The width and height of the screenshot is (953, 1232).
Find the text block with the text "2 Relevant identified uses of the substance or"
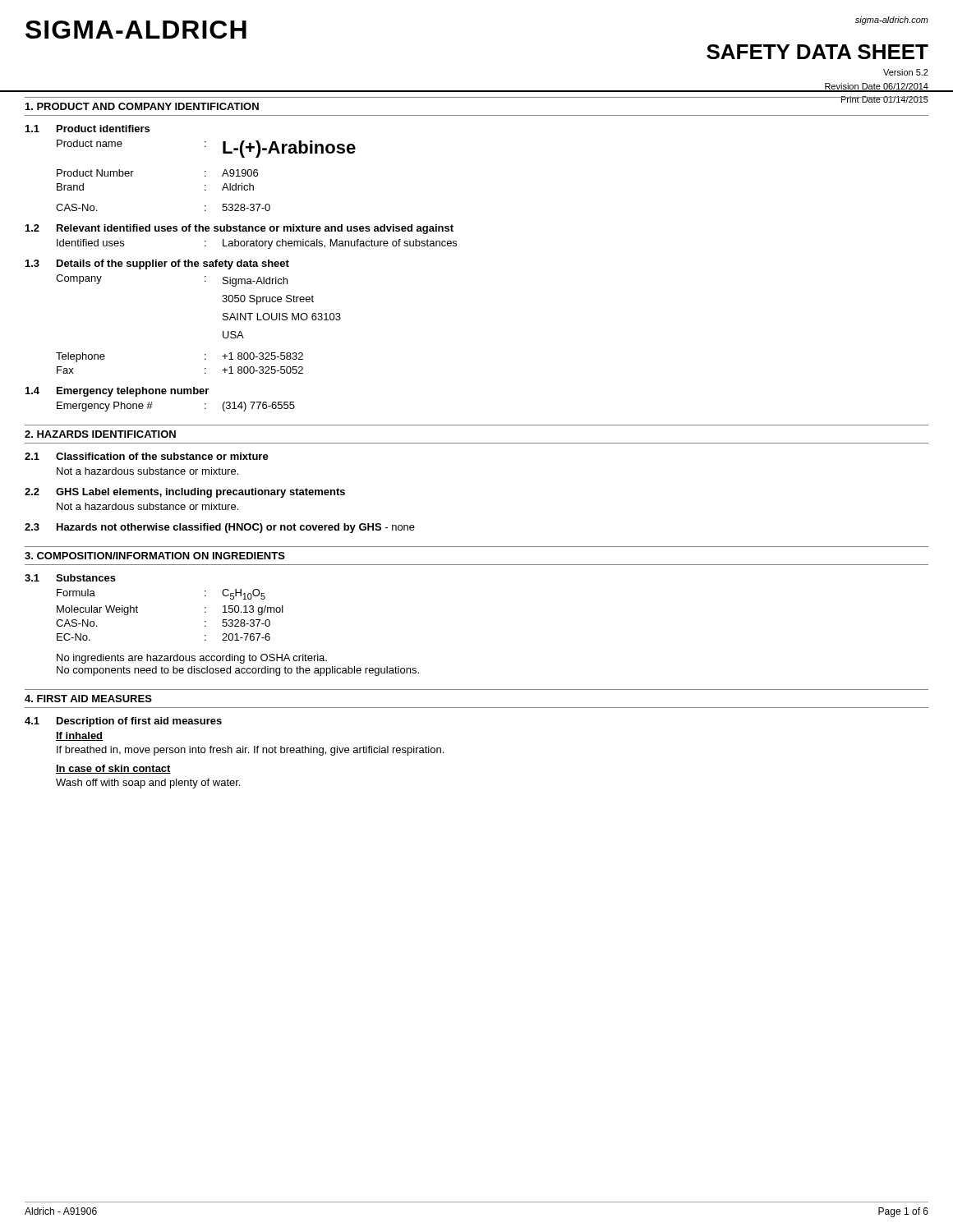[239, 229]
